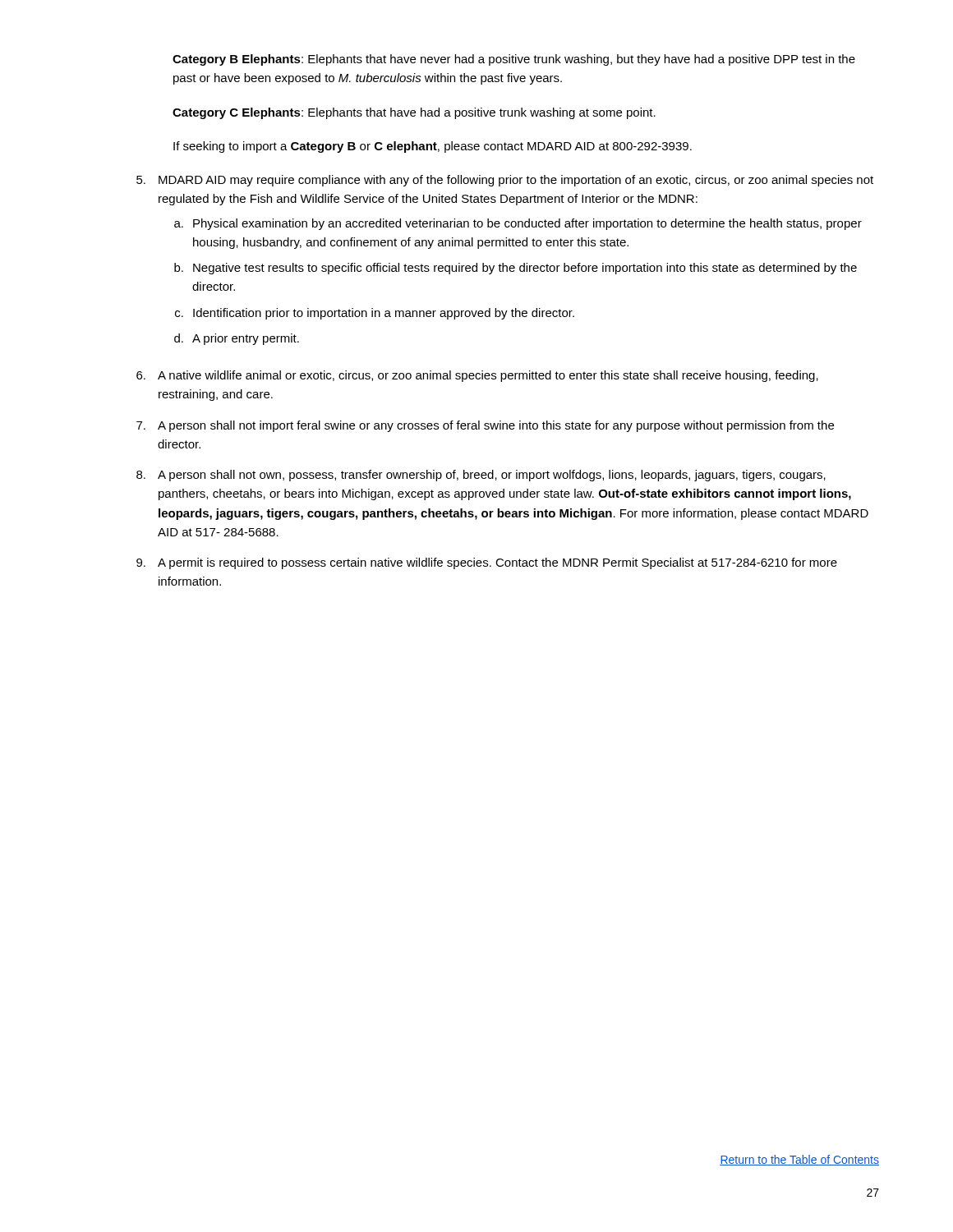Select the list item with the text "a. Physical examination by an accredited veterinarian"

[x=518, y=232]
